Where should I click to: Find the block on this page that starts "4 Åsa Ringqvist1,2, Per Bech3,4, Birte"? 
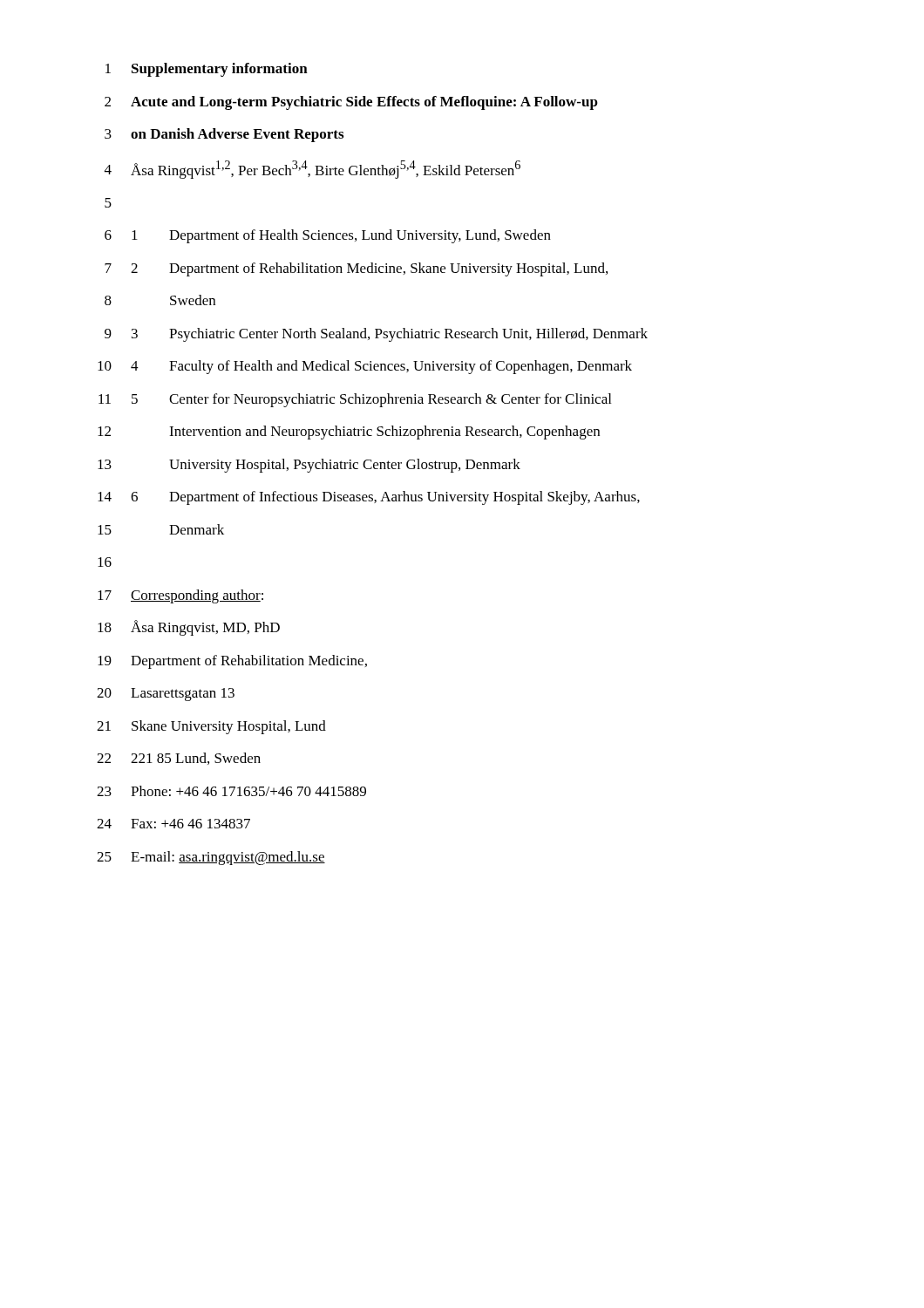pos(471,168)
